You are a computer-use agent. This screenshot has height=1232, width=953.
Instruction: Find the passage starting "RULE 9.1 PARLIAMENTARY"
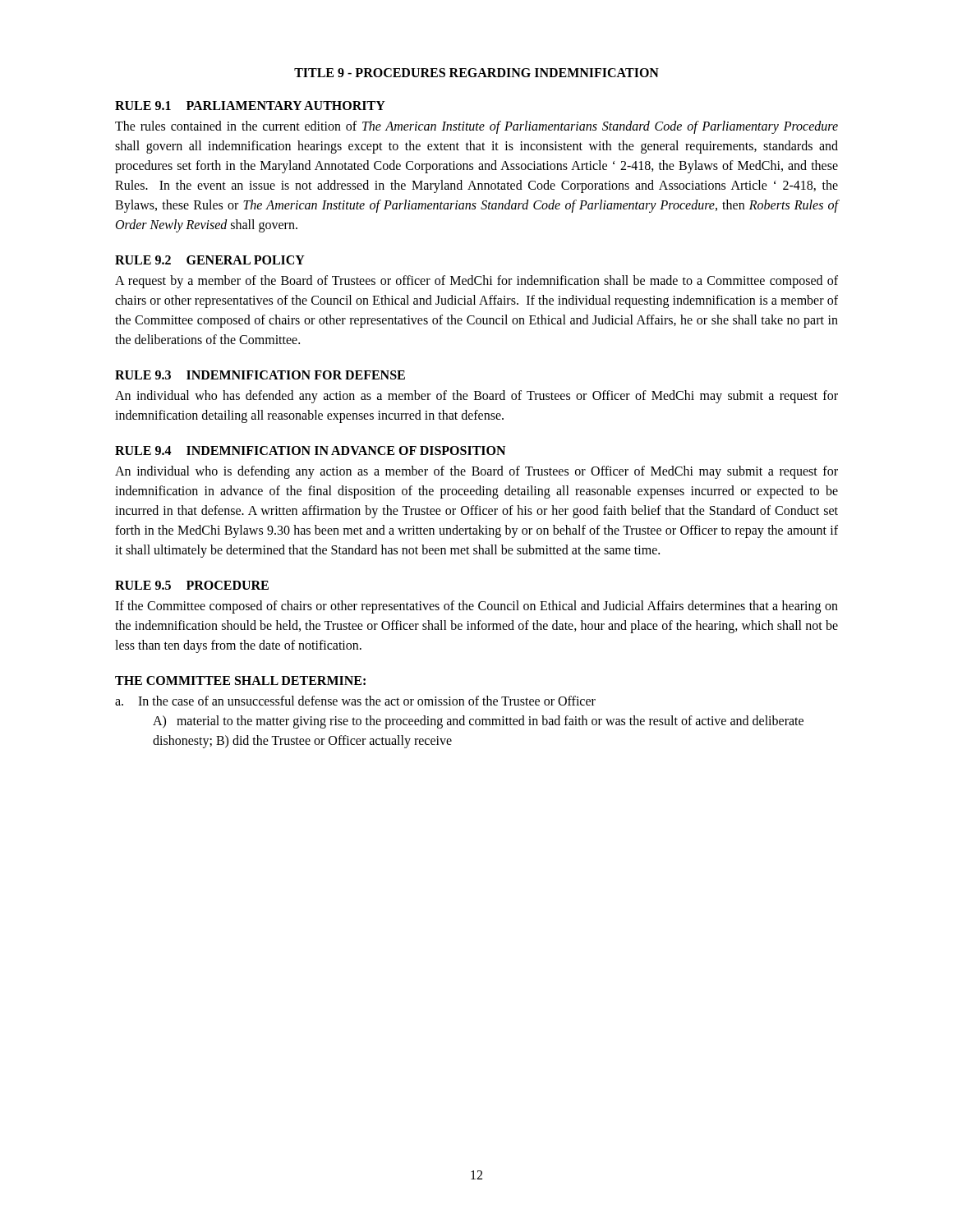click(x=250, y=106)
